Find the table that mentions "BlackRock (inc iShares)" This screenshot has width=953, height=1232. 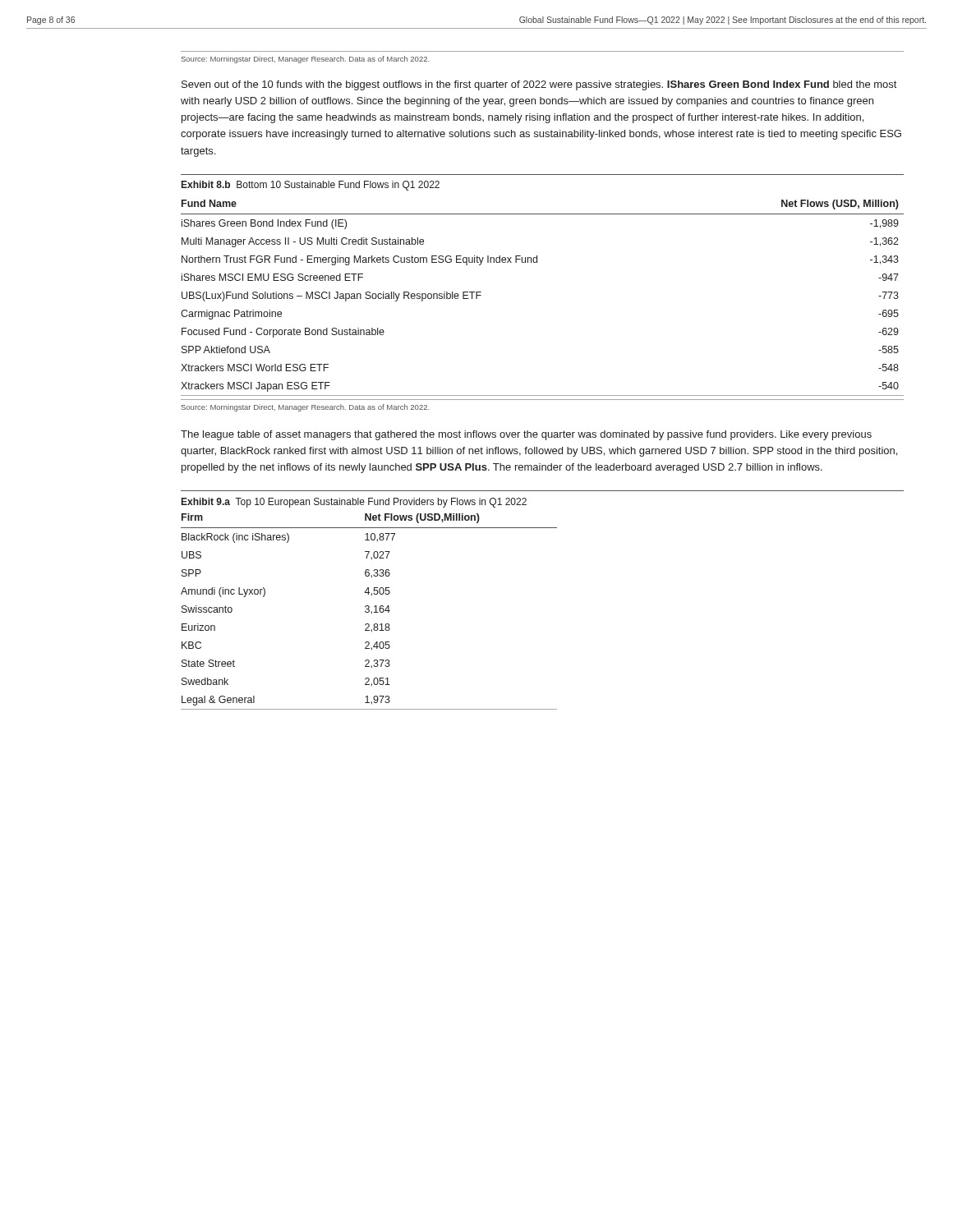pos(542,609)
